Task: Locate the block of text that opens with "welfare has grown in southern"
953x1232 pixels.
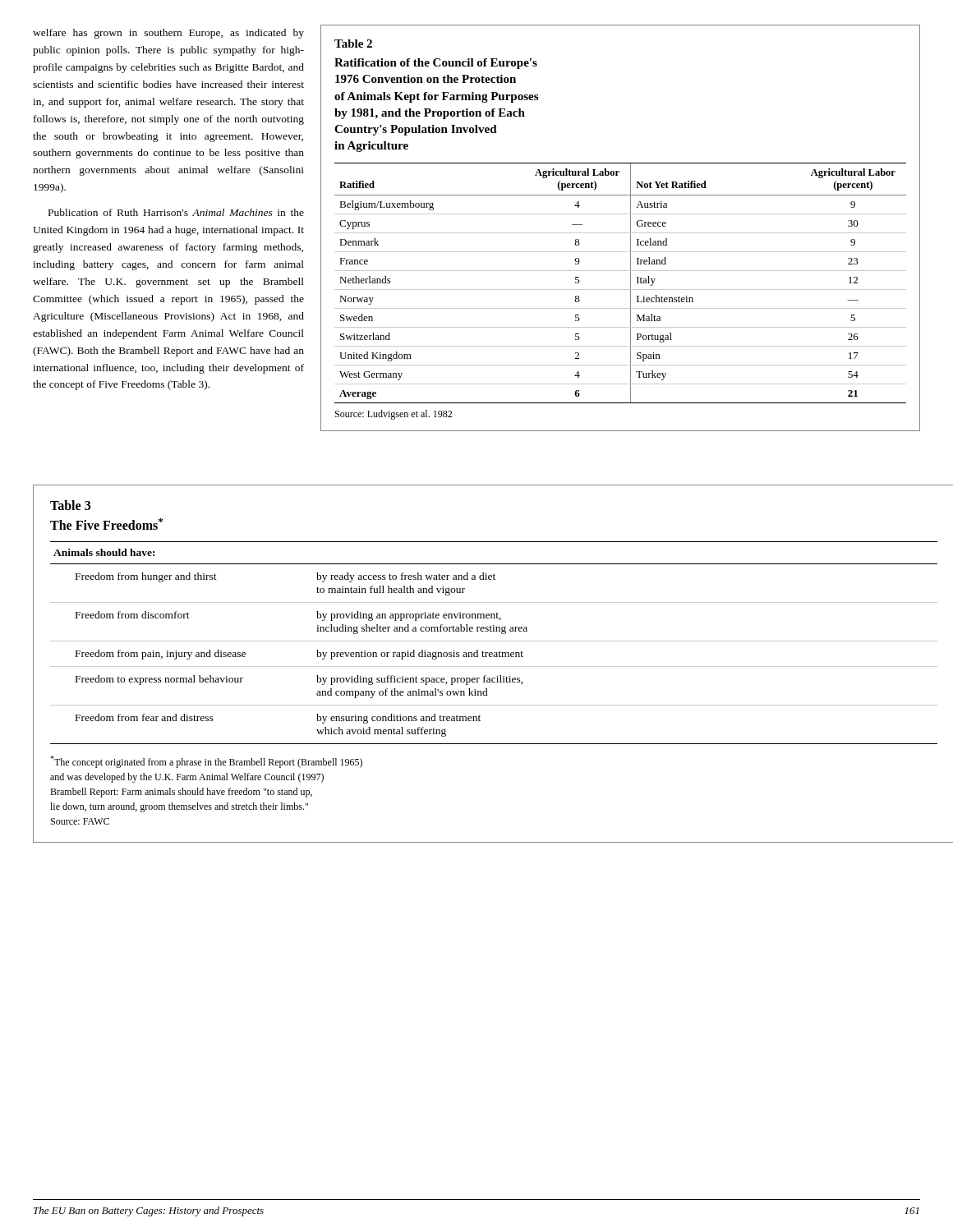Action: pos(168,111)
